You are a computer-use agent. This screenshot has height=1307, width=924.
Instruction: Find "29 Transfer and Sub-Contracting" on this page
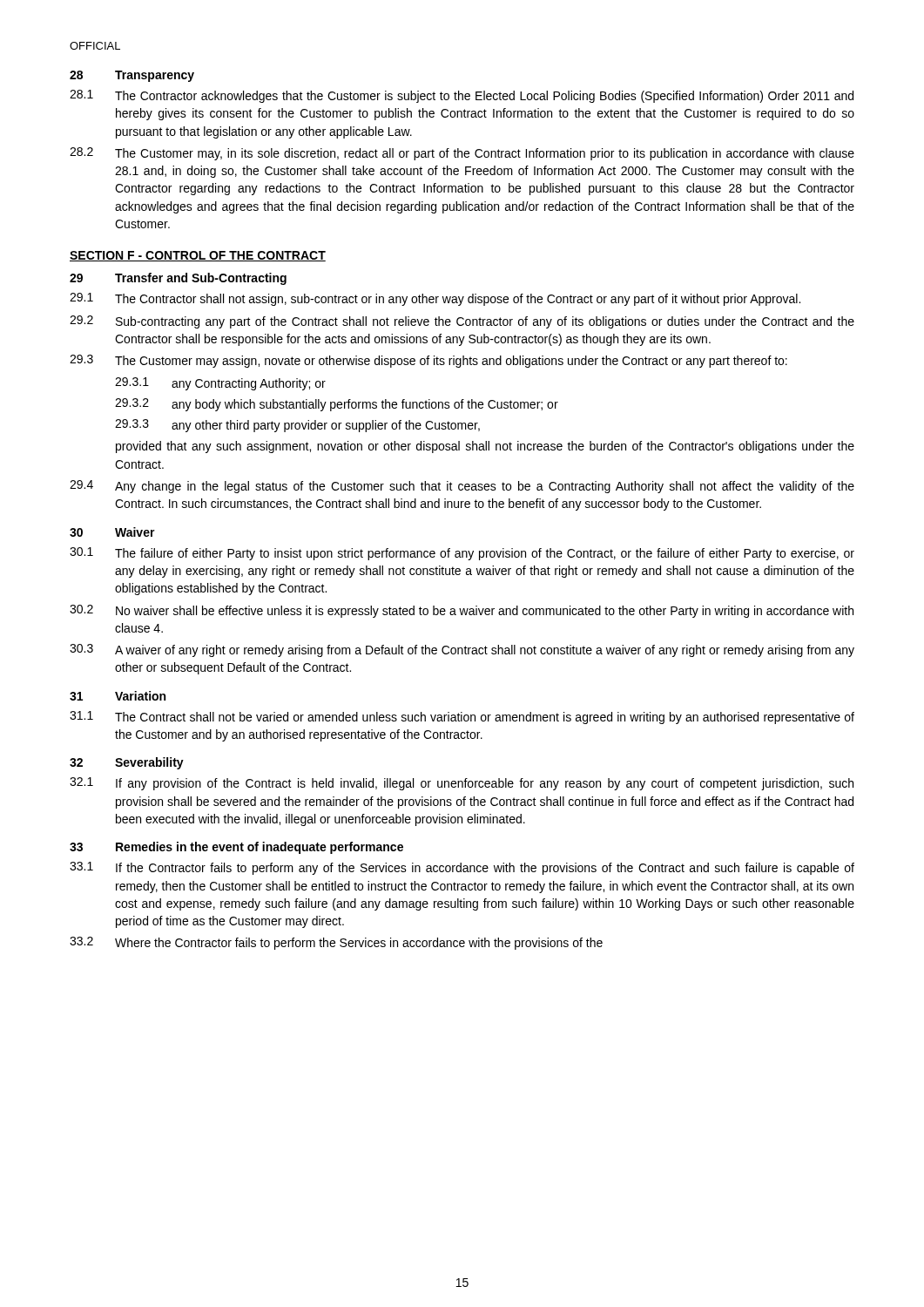tap(178, 278)
